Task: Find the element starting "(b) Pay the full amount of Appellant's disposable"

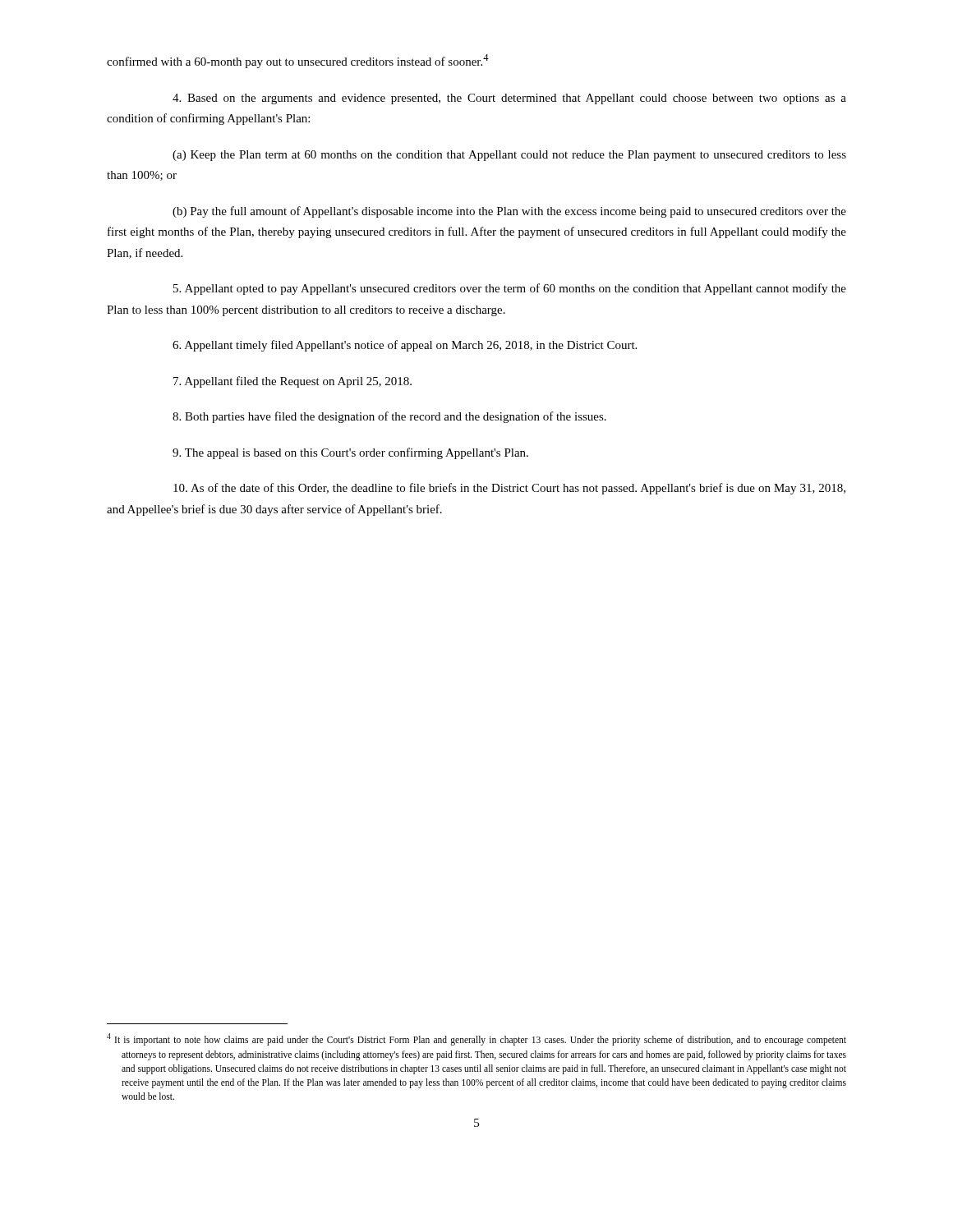Action: (476, 232)
